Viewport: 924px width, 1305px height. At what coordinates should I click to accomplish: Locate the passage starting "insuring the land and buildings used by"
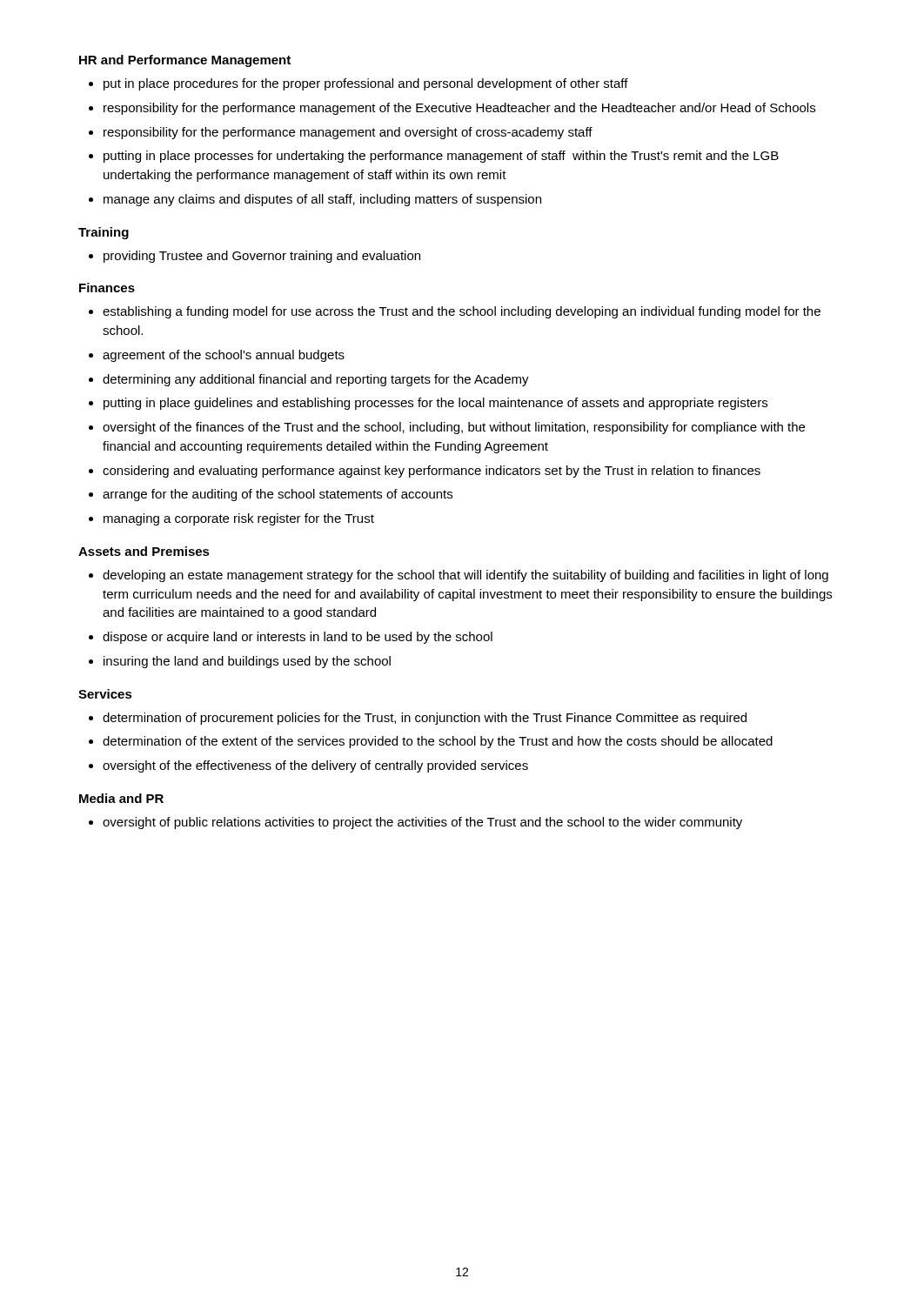247,661
